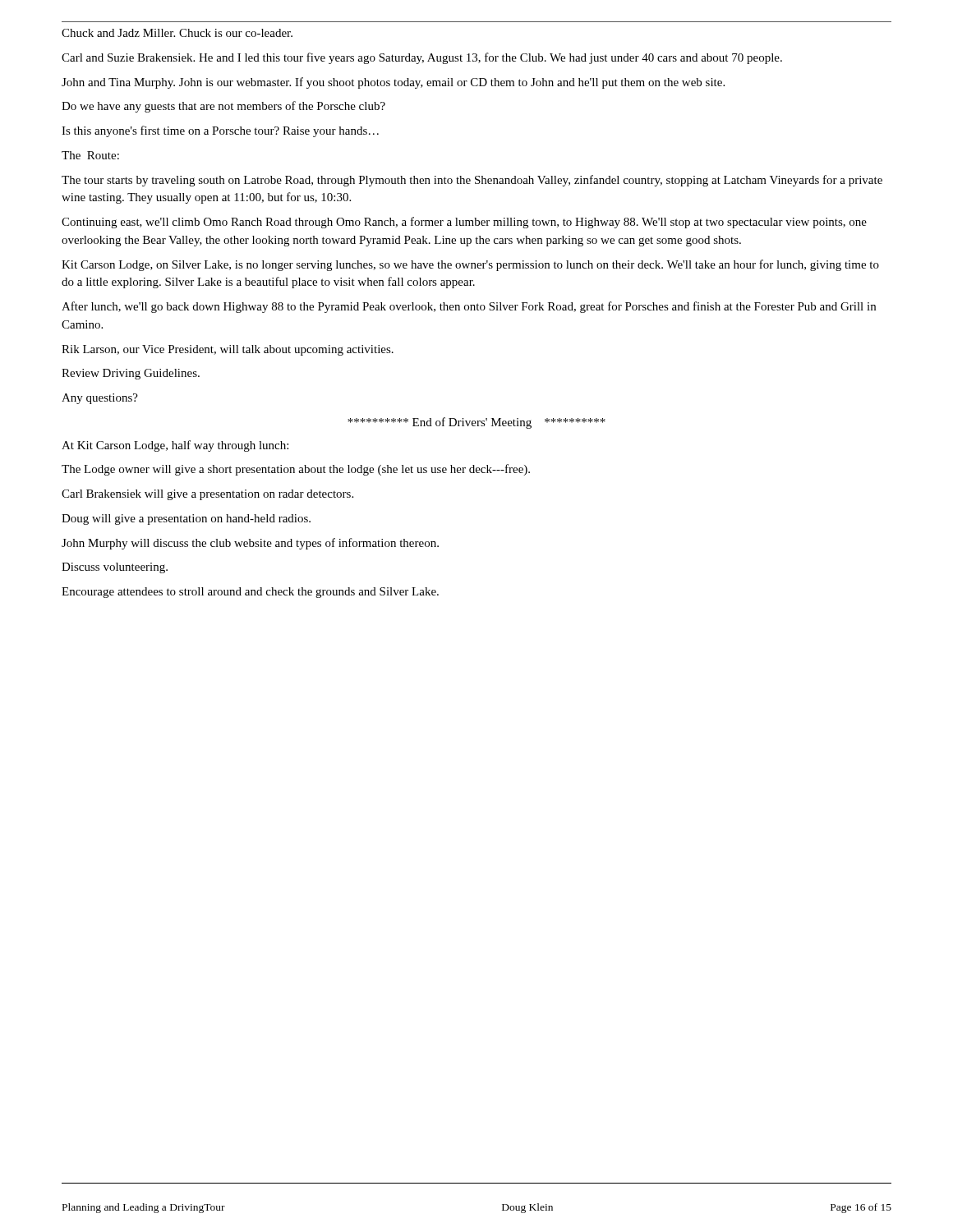Viewport: 953px width, 1232px height.
Task: Locate the region starting "The Lodge owner will give a"
Action: [476, 470]
